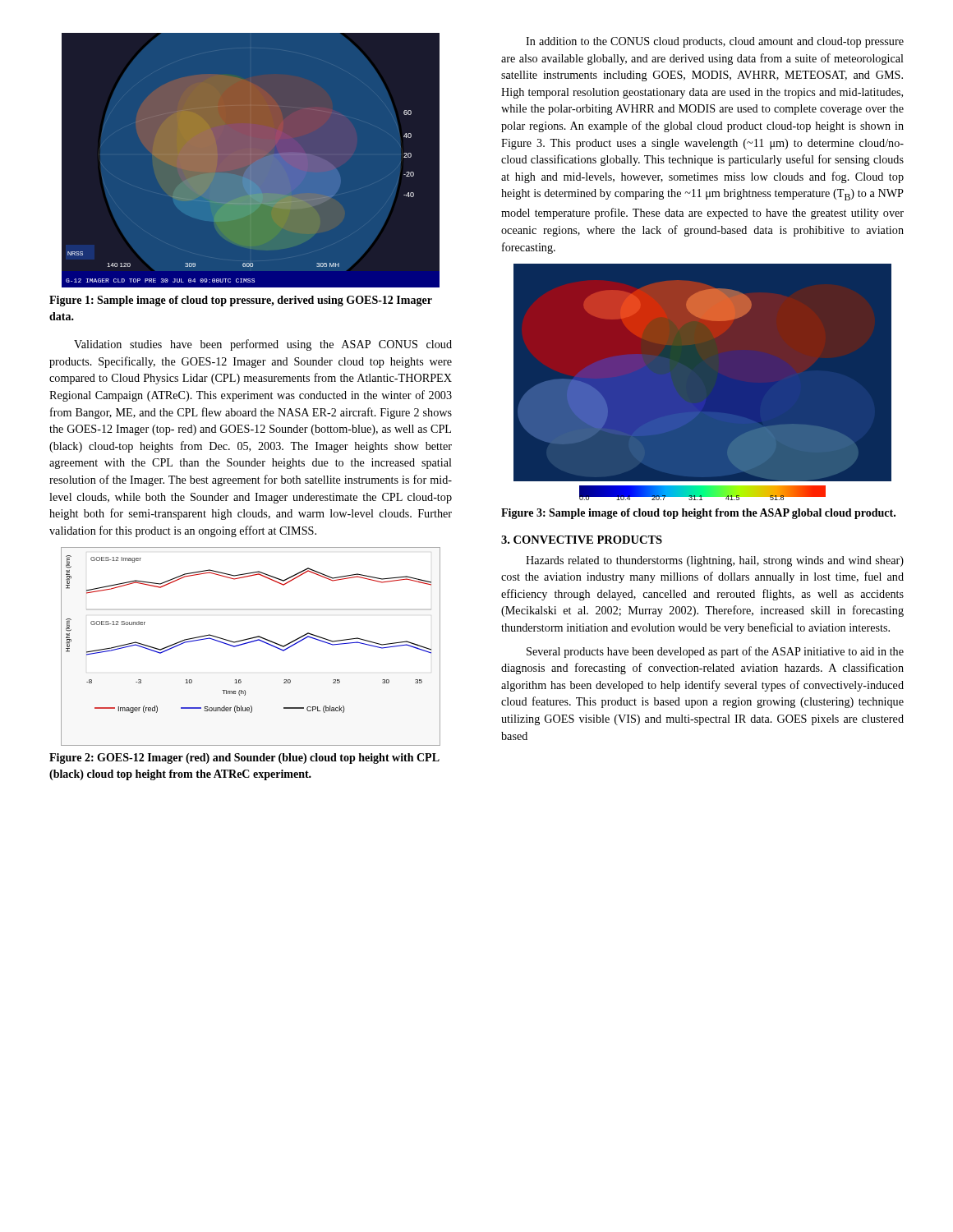Select the block starting "Figure 1: Sample image of cloud"

click(x=241, y=308)
